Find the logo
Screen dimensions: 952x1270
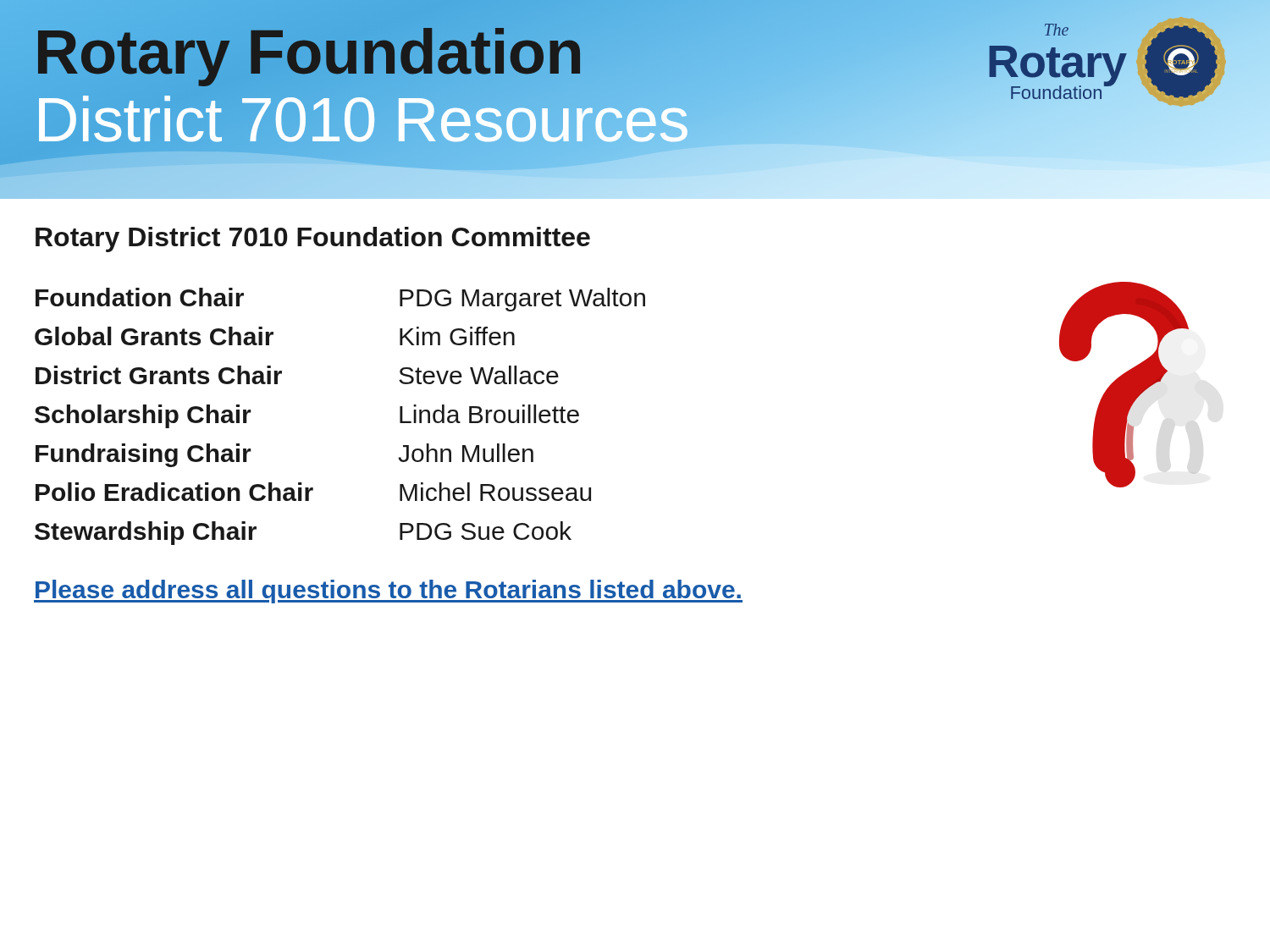[1107, 62]
